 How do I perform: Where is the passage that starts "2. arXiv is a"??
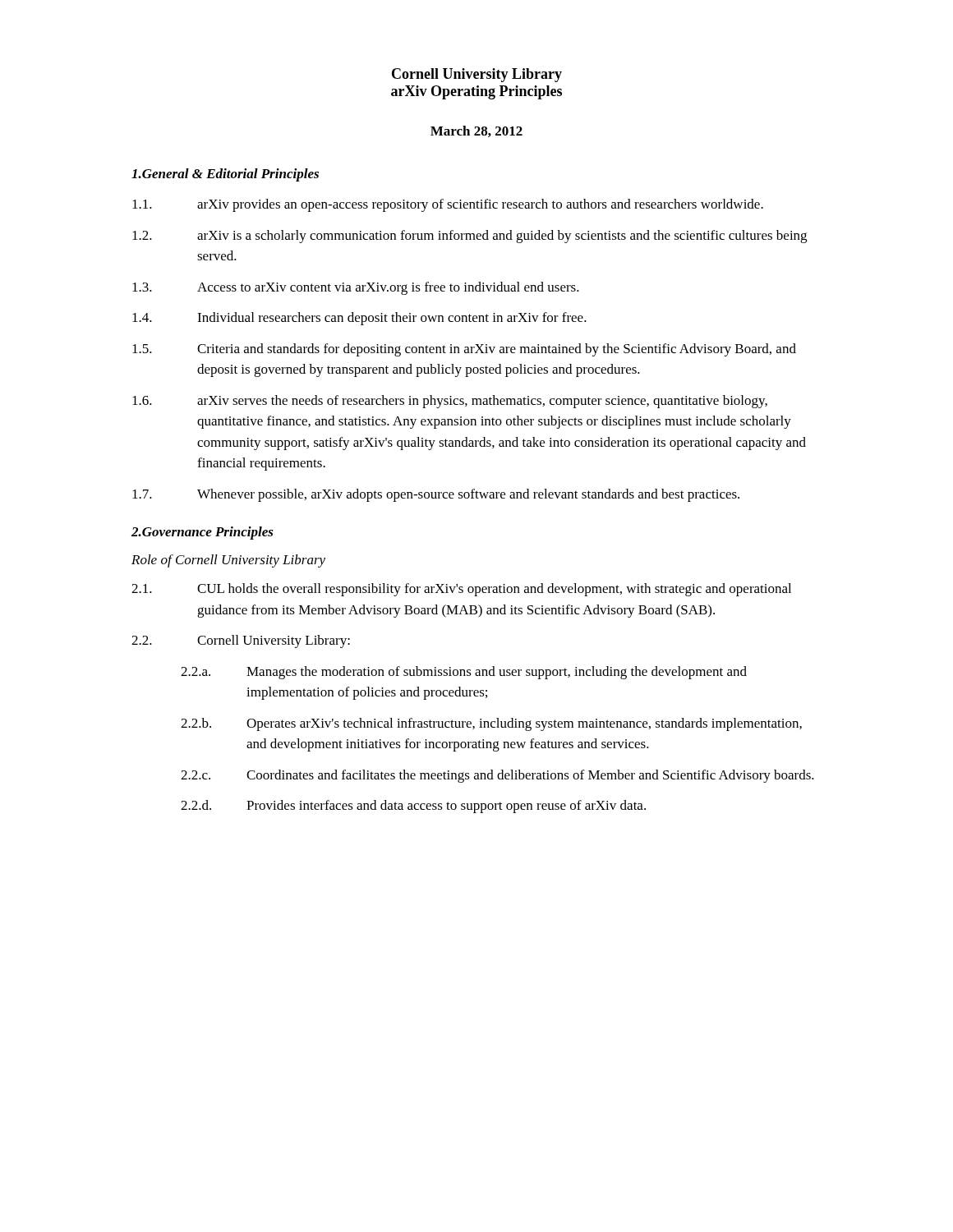tap(476, 246)
